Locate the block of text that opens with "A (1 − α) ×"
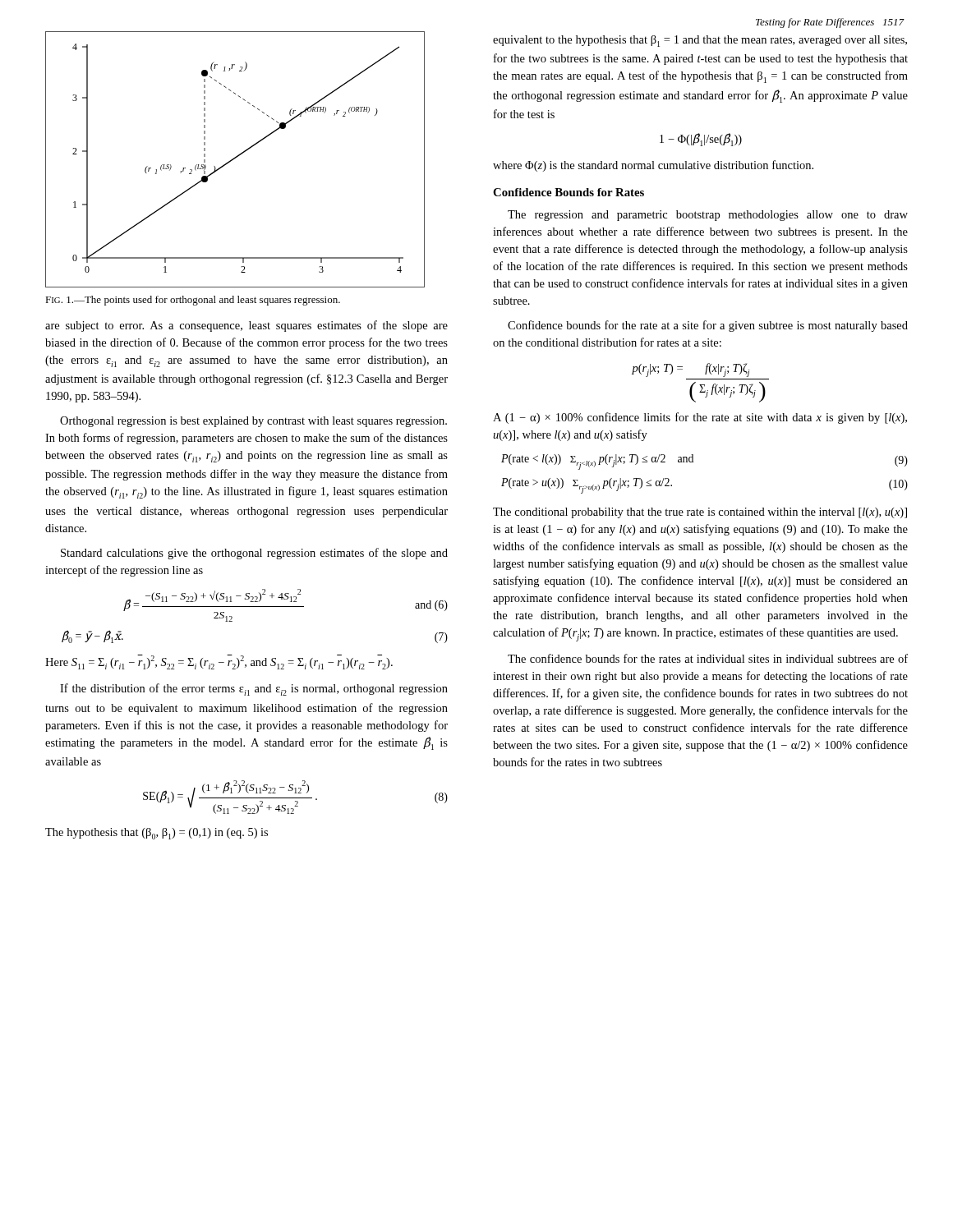 [x=700, y=426]
